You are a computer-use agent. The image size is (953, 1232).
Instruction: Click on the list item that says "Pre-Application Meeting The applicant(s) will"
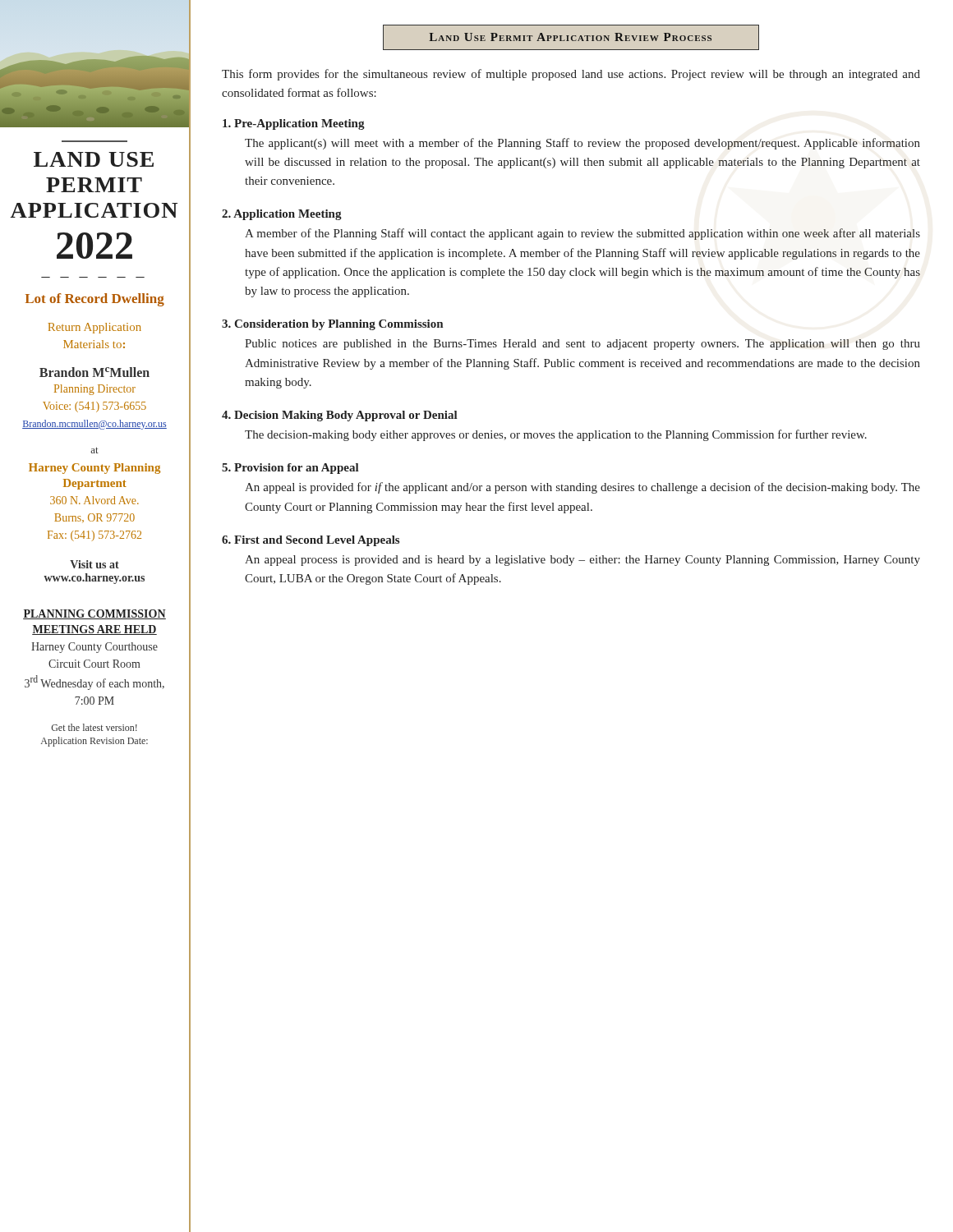coord(571,153)
